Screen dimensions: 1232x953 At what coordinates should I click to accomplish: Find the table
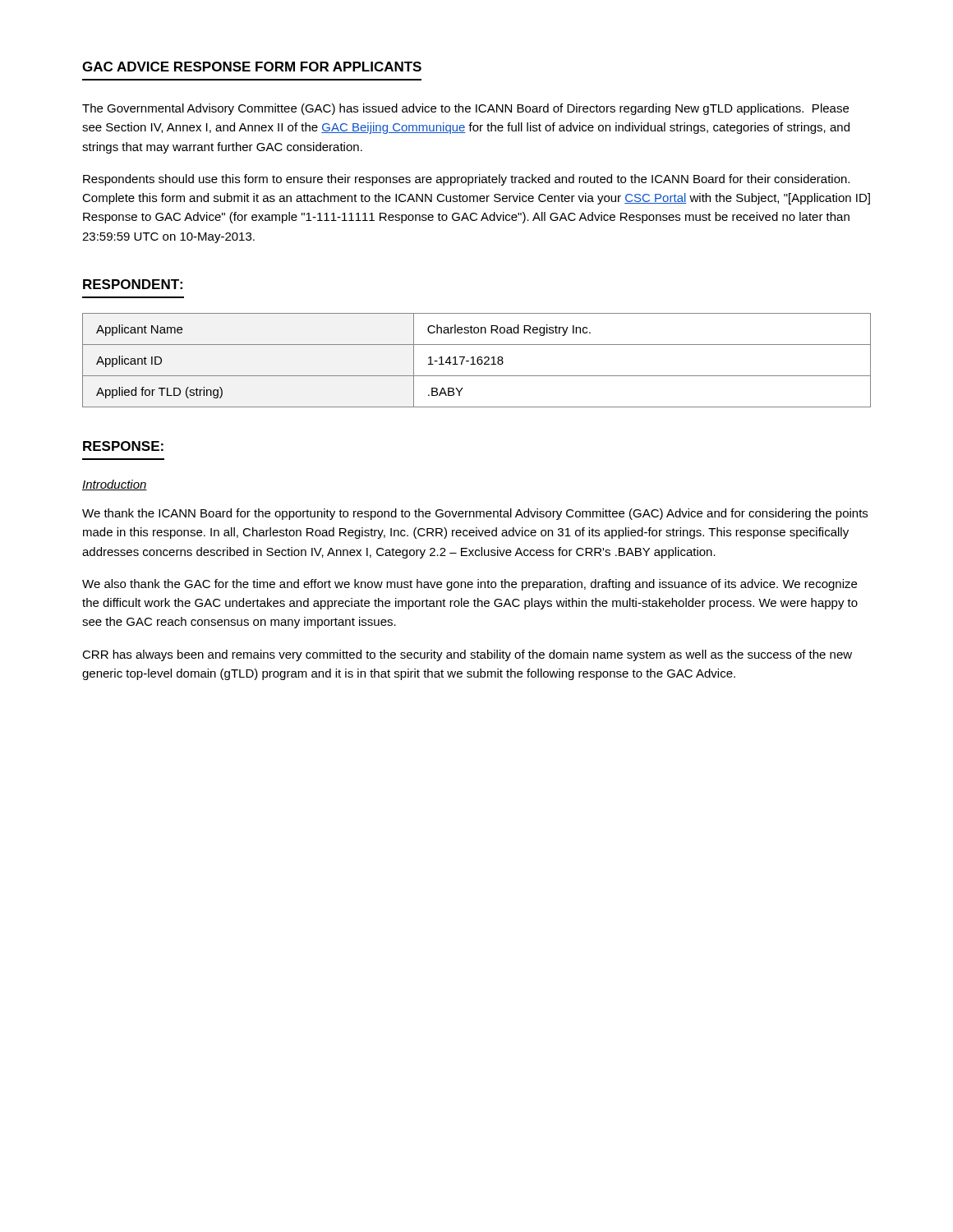tap(476, 360)
